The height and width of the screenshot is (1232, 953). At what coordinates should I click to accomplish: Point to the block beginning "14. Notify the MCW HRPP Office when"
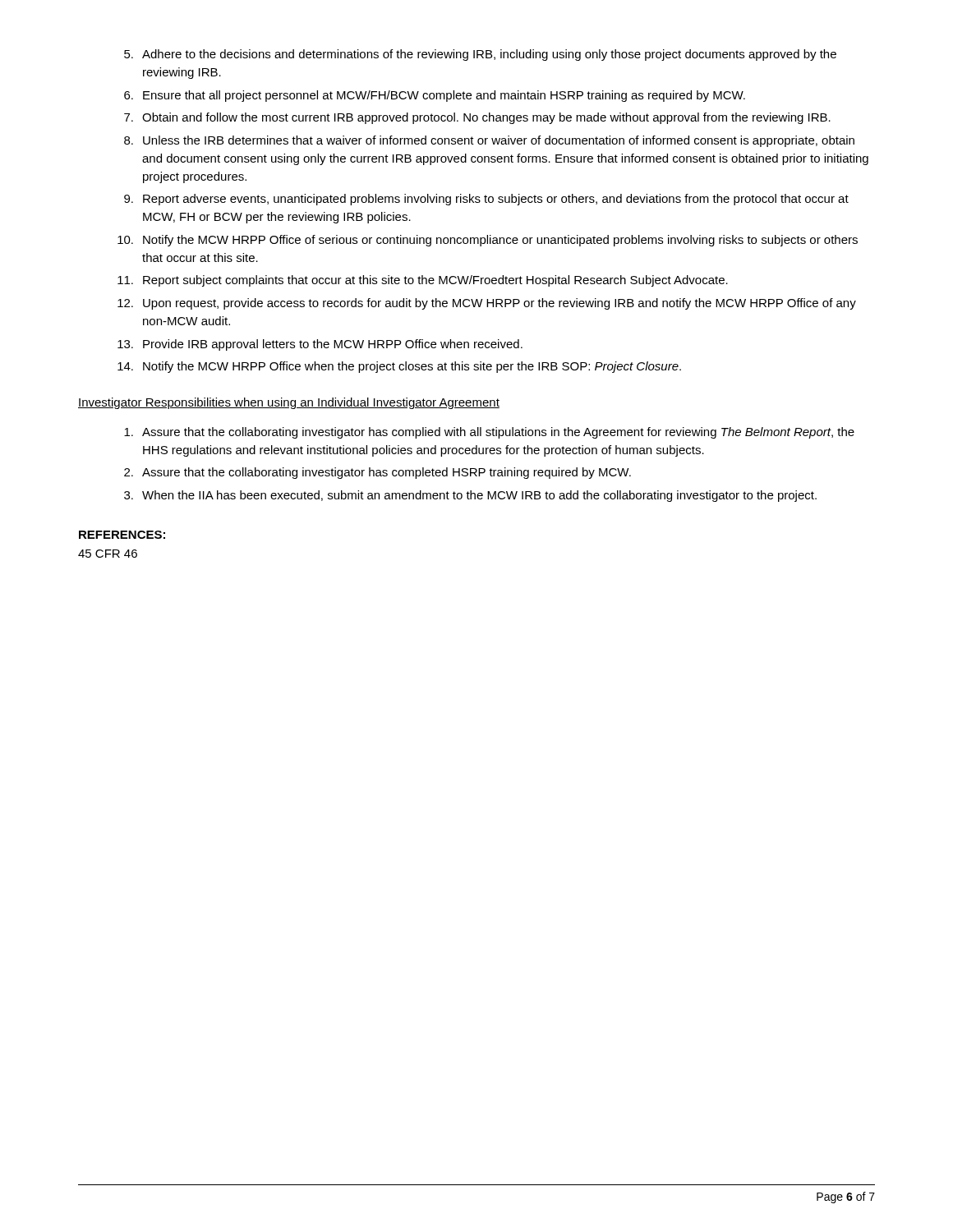point(489,366)
